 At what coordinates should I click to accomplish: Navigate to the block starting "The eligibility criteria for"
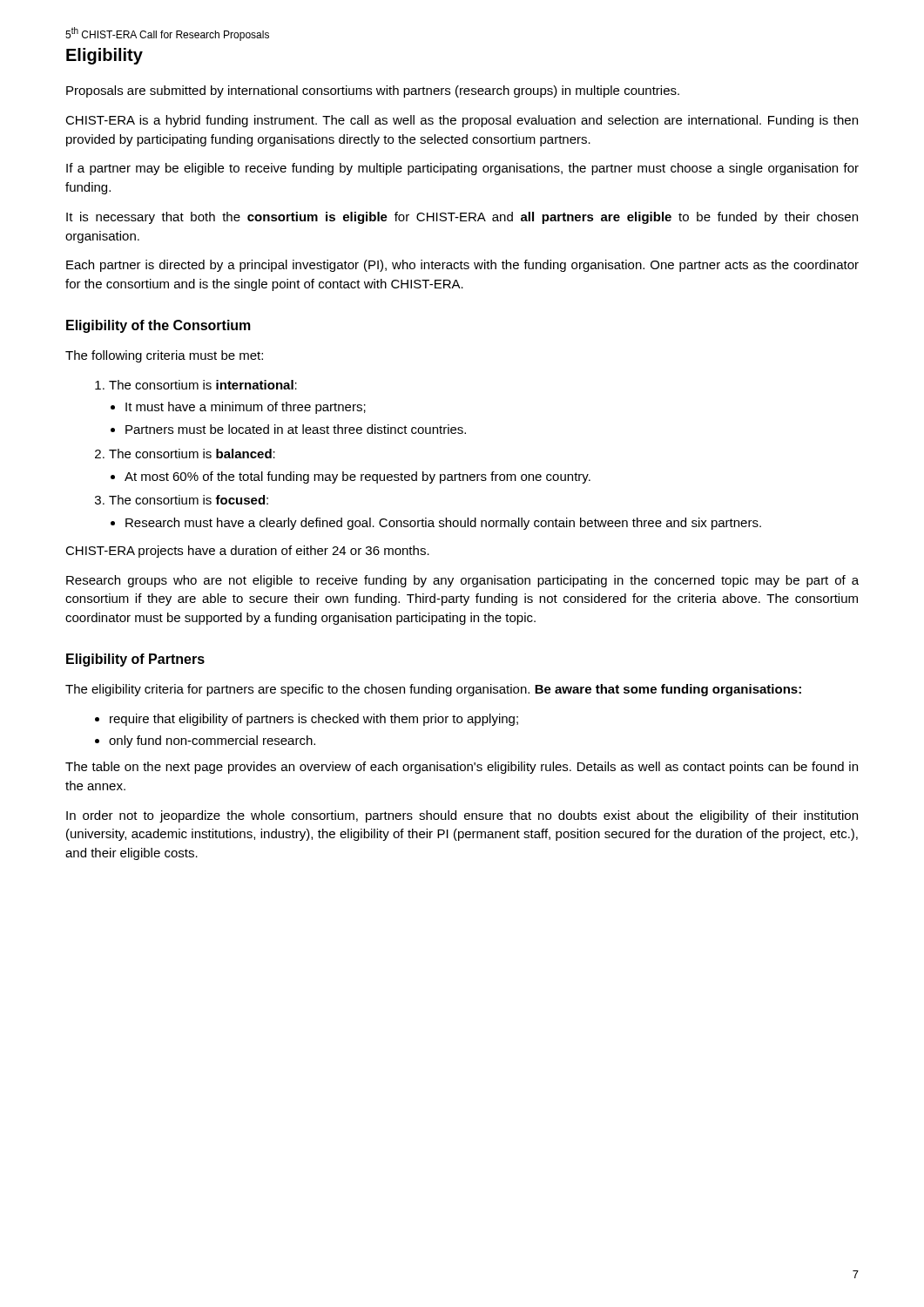tap(462, 689)
